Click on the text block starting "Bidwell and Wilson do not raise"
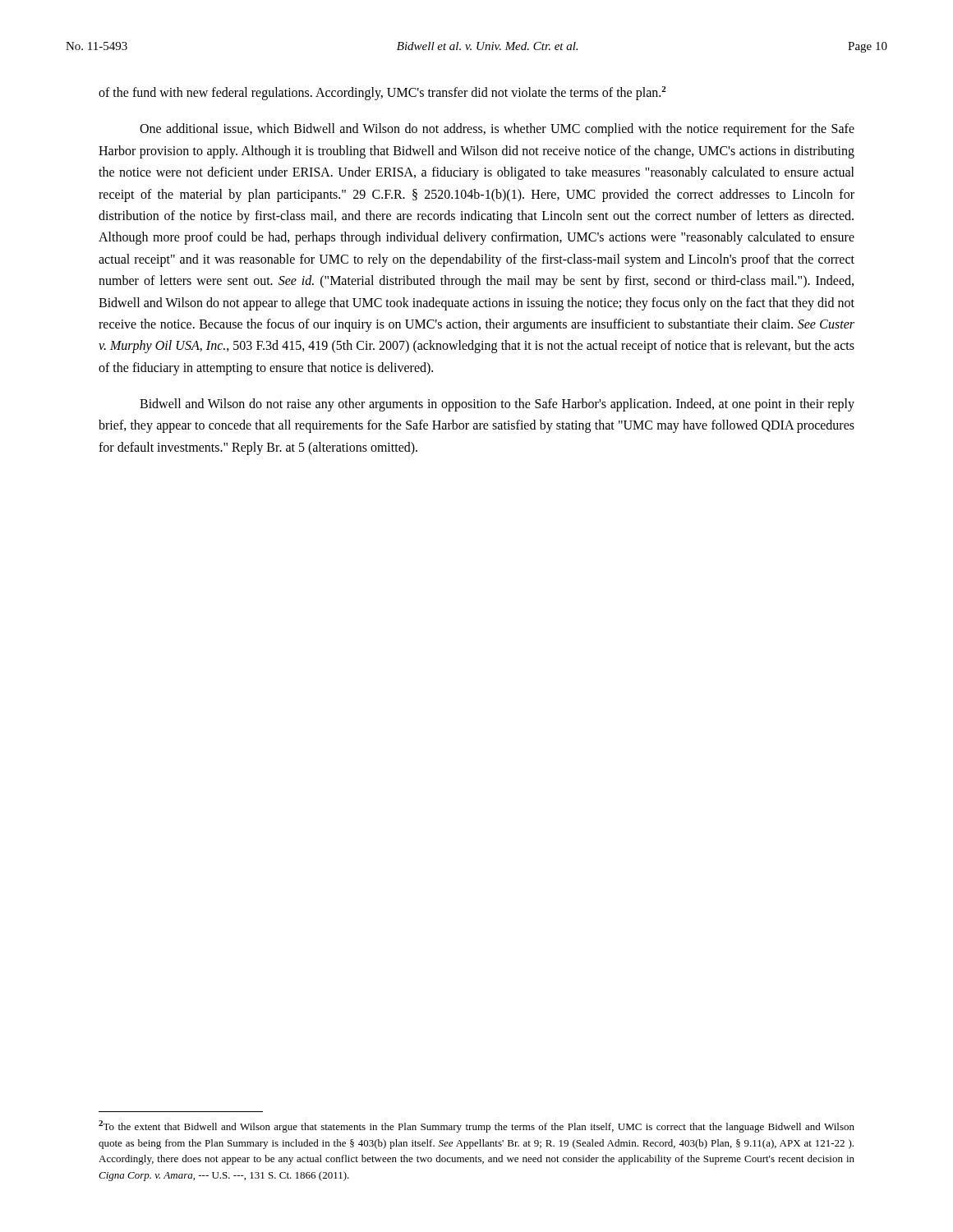953x1232 pixels. (x=476, y=426)
